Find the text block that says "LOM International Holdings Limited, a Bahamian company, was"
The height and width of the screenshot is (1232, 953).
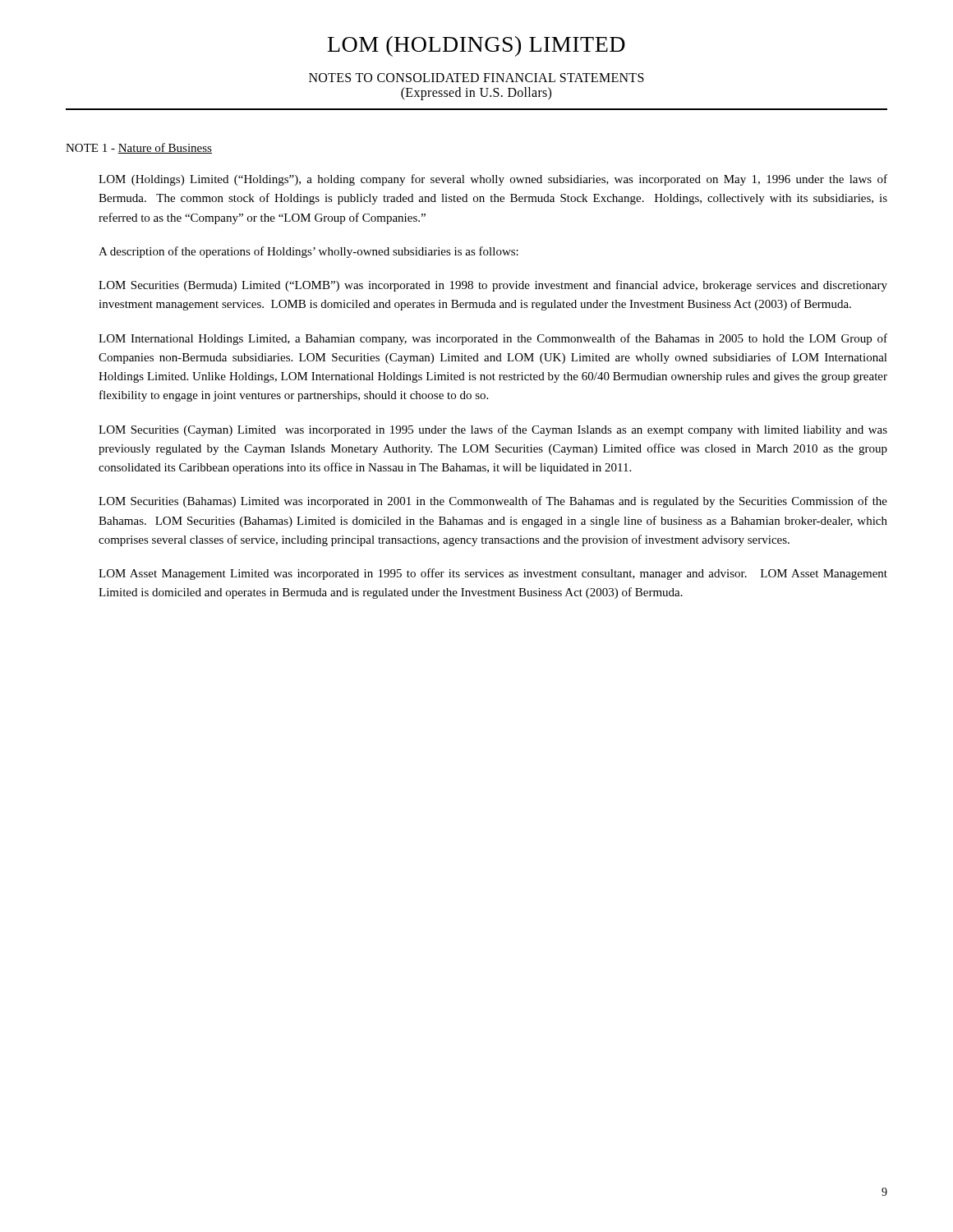[493, 367]
